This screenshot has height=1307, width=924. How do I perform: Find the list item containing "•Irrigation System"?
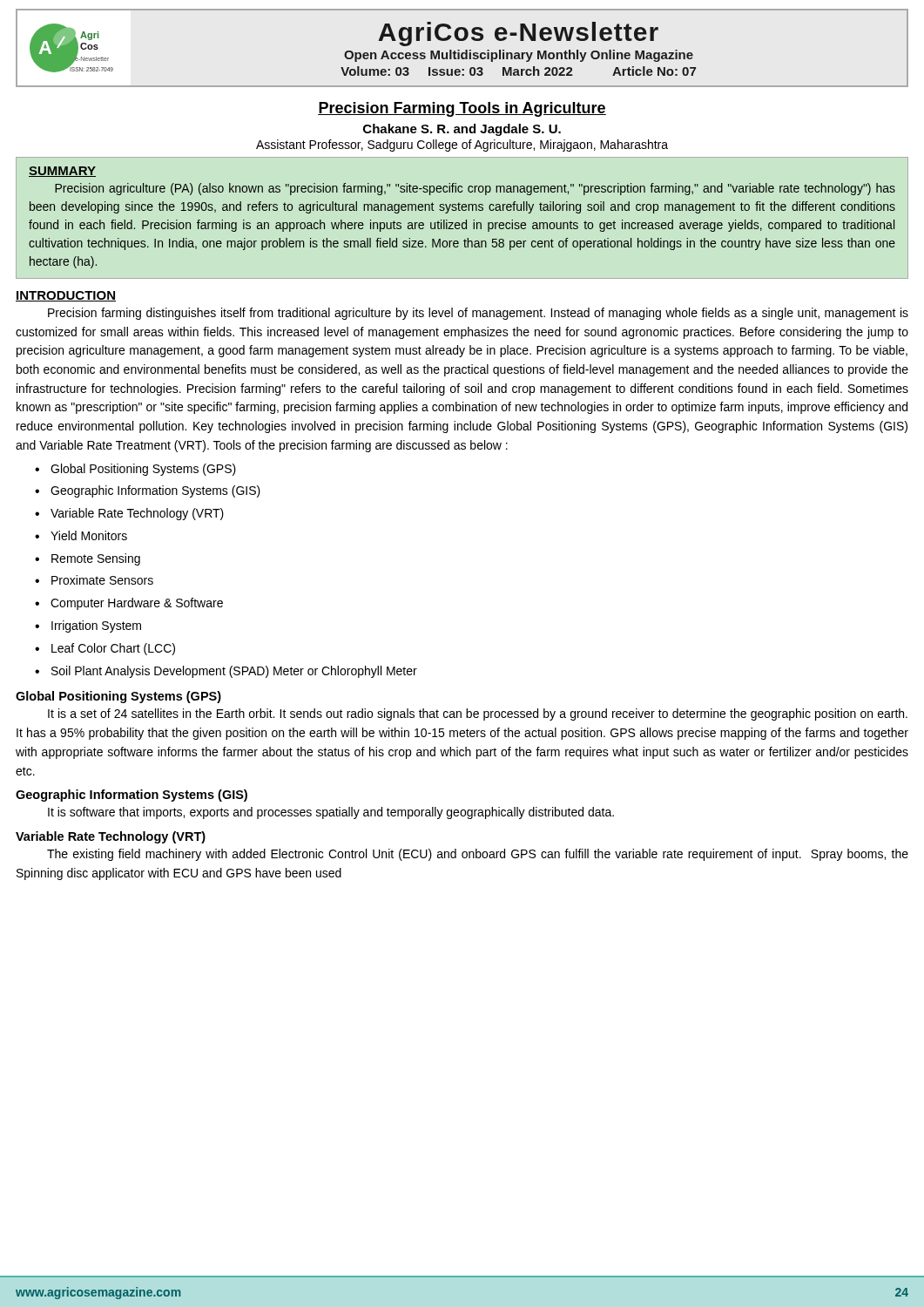point(88,626)
